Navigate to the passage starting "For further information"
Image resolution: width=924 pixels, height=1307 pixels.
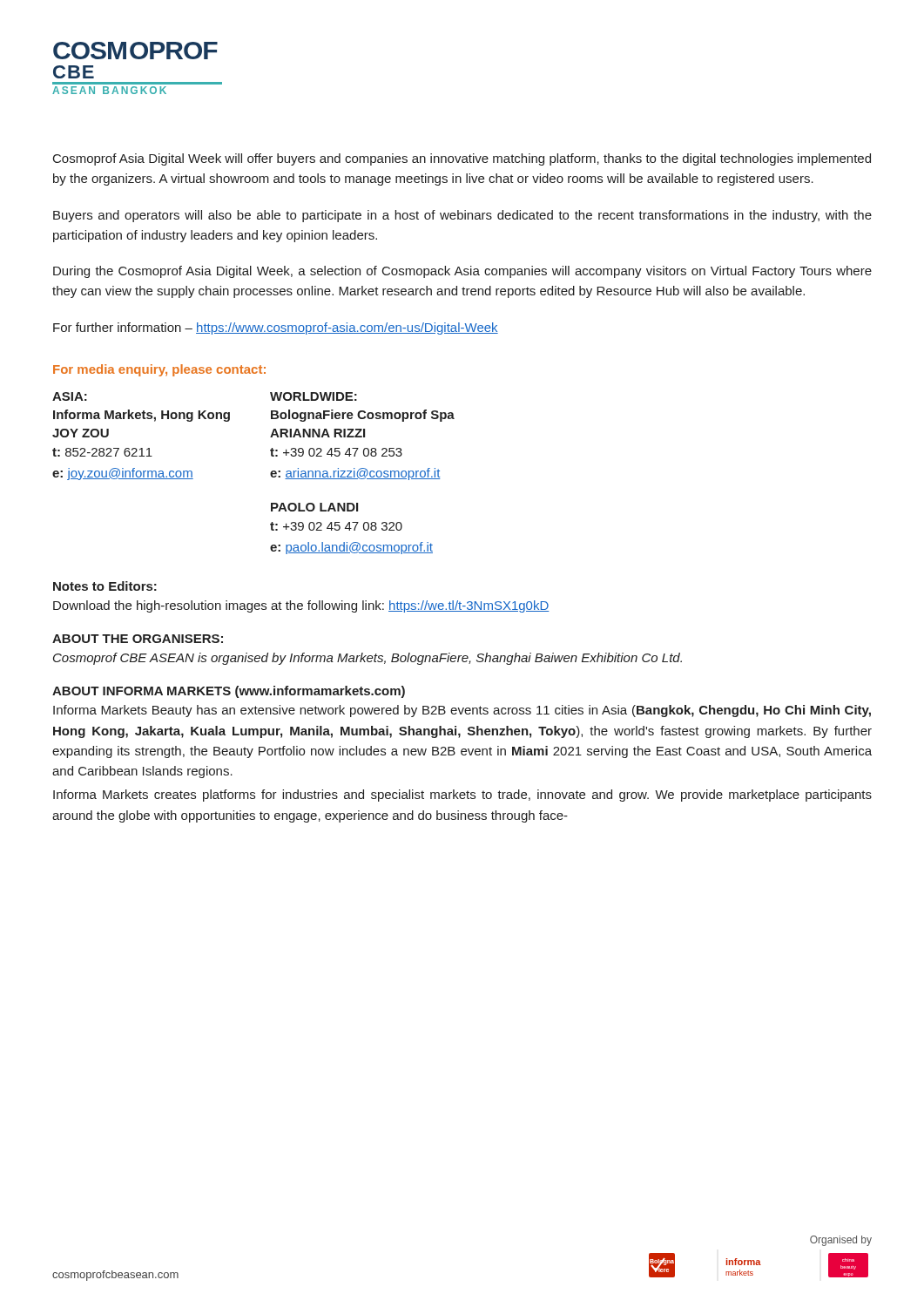275,327
